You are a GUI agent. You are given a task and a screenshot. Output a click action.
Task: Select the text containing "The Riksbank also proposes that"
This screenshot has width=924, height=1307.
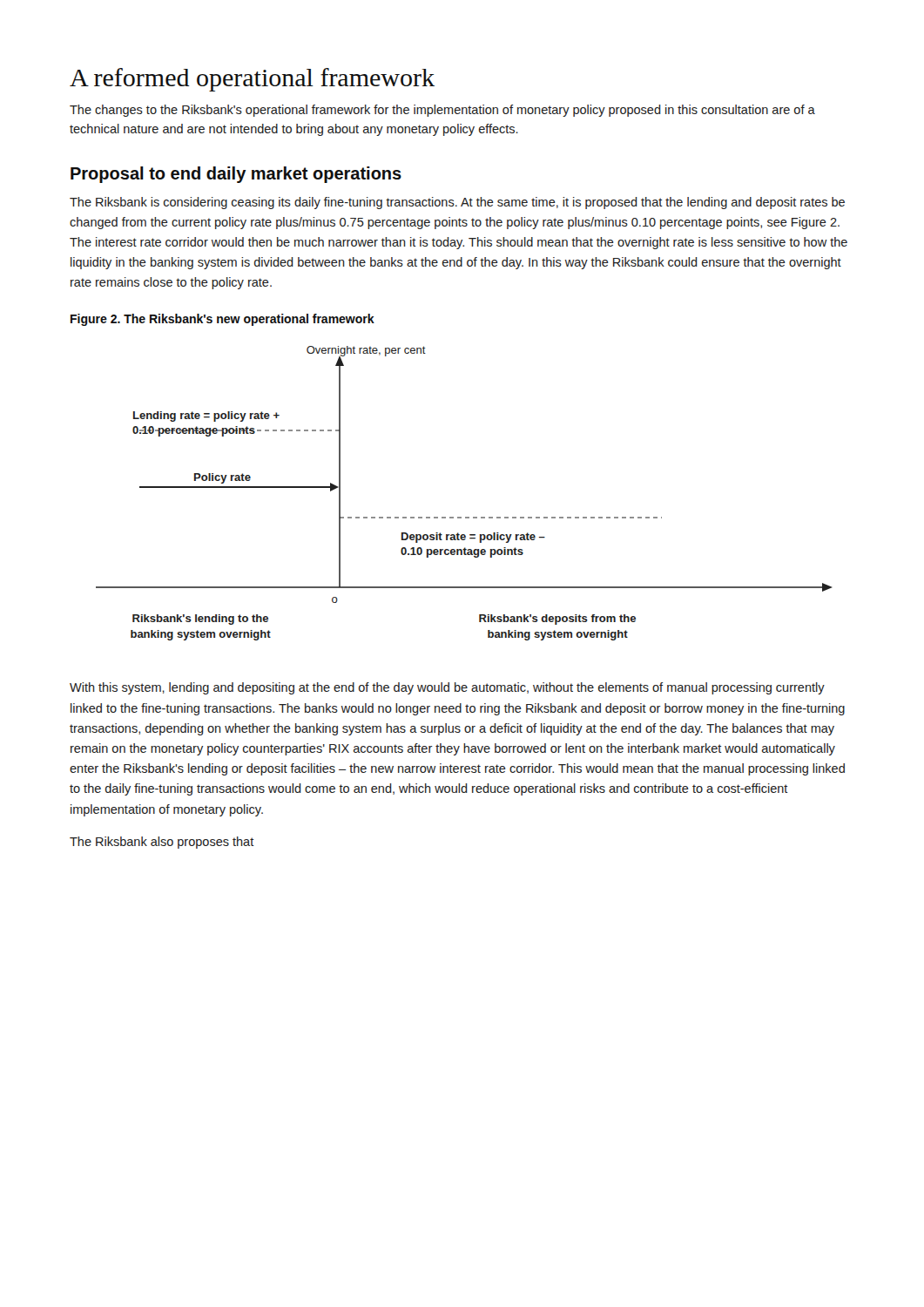[162, 843]
